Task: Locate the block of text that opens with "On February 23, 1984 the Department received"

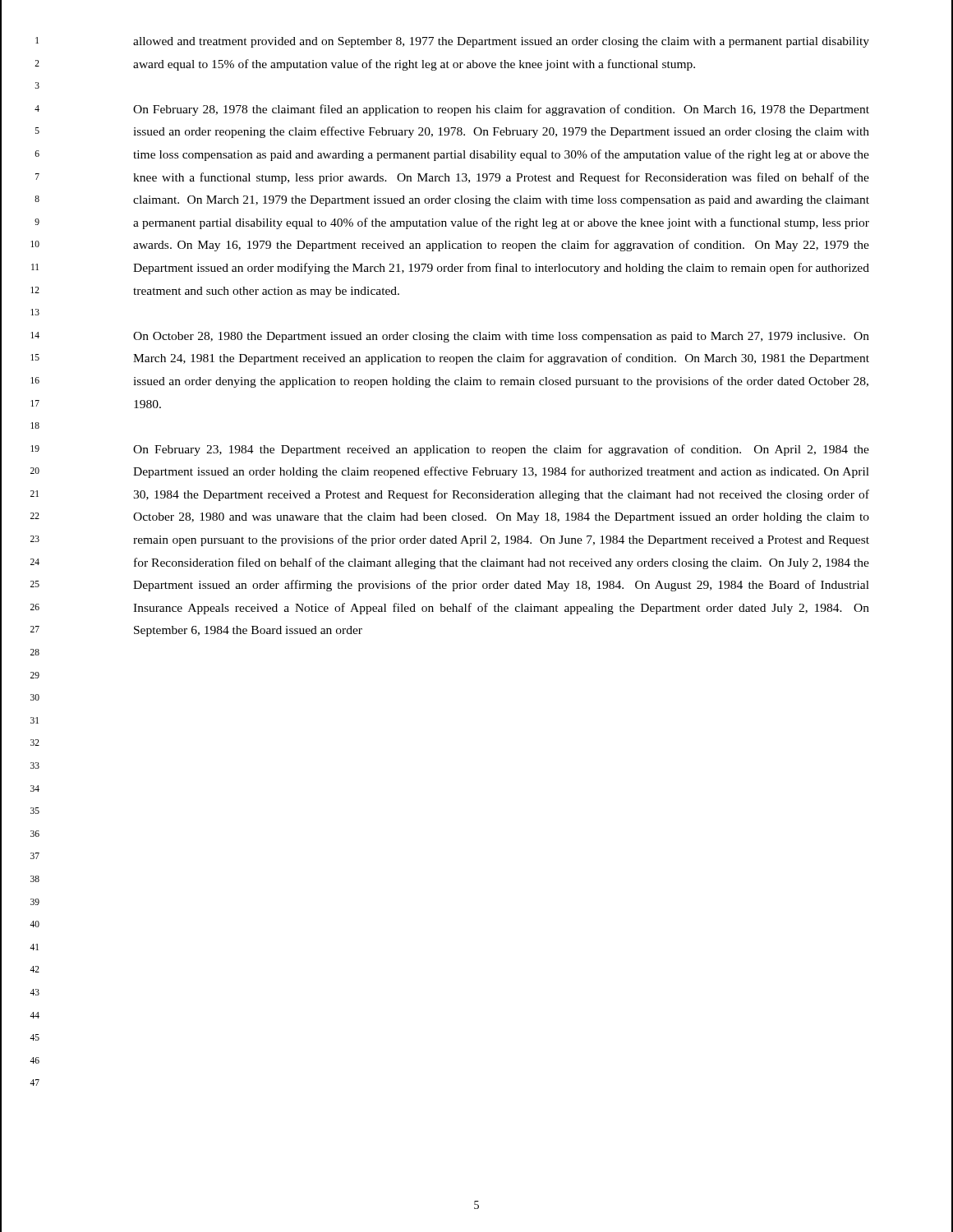Action: pyautogui.click(x=501, y=539)
